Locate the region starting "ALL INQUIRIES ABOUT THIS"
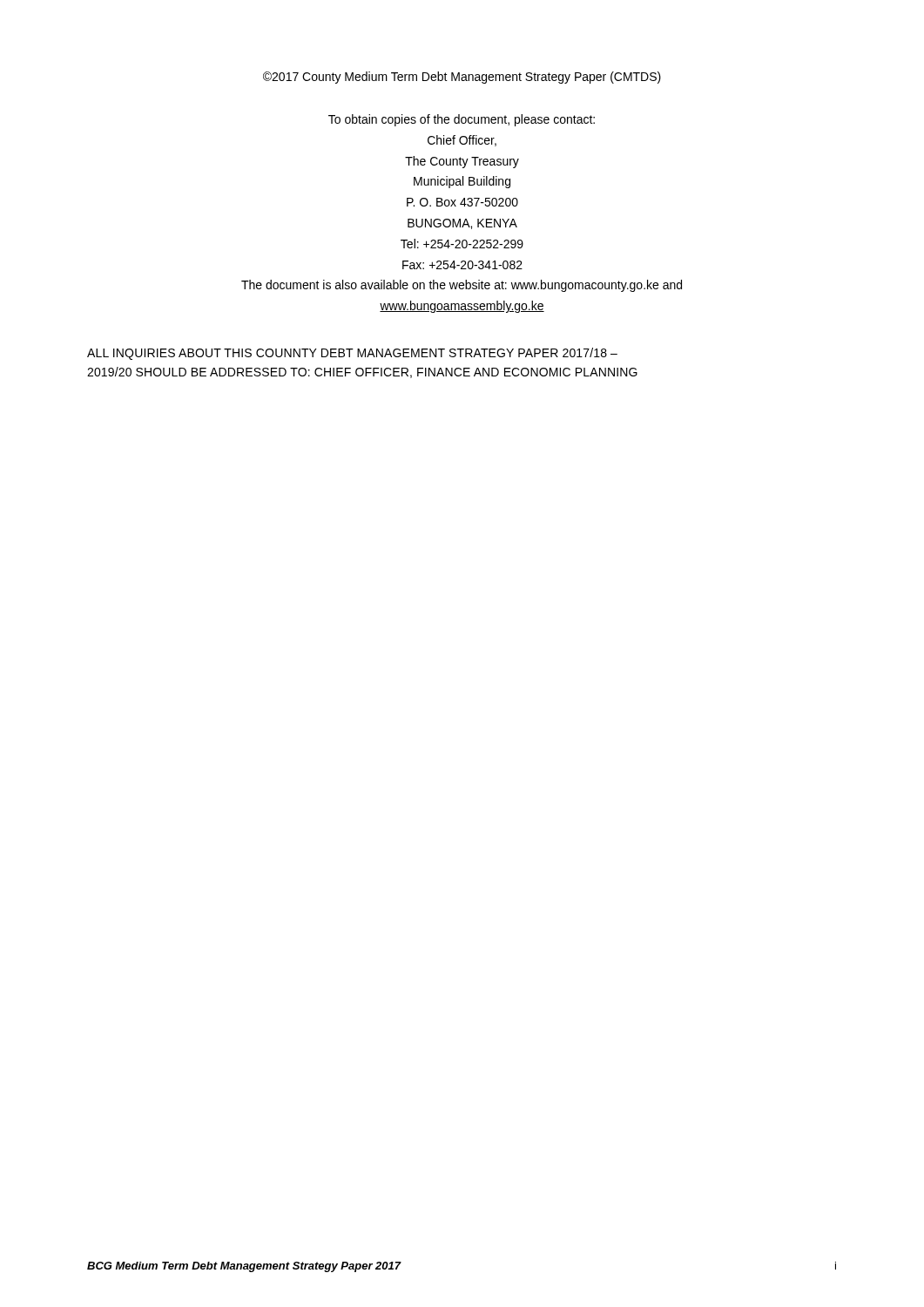The height and width of the screenshot is (1307, 924). coord(363,363)
